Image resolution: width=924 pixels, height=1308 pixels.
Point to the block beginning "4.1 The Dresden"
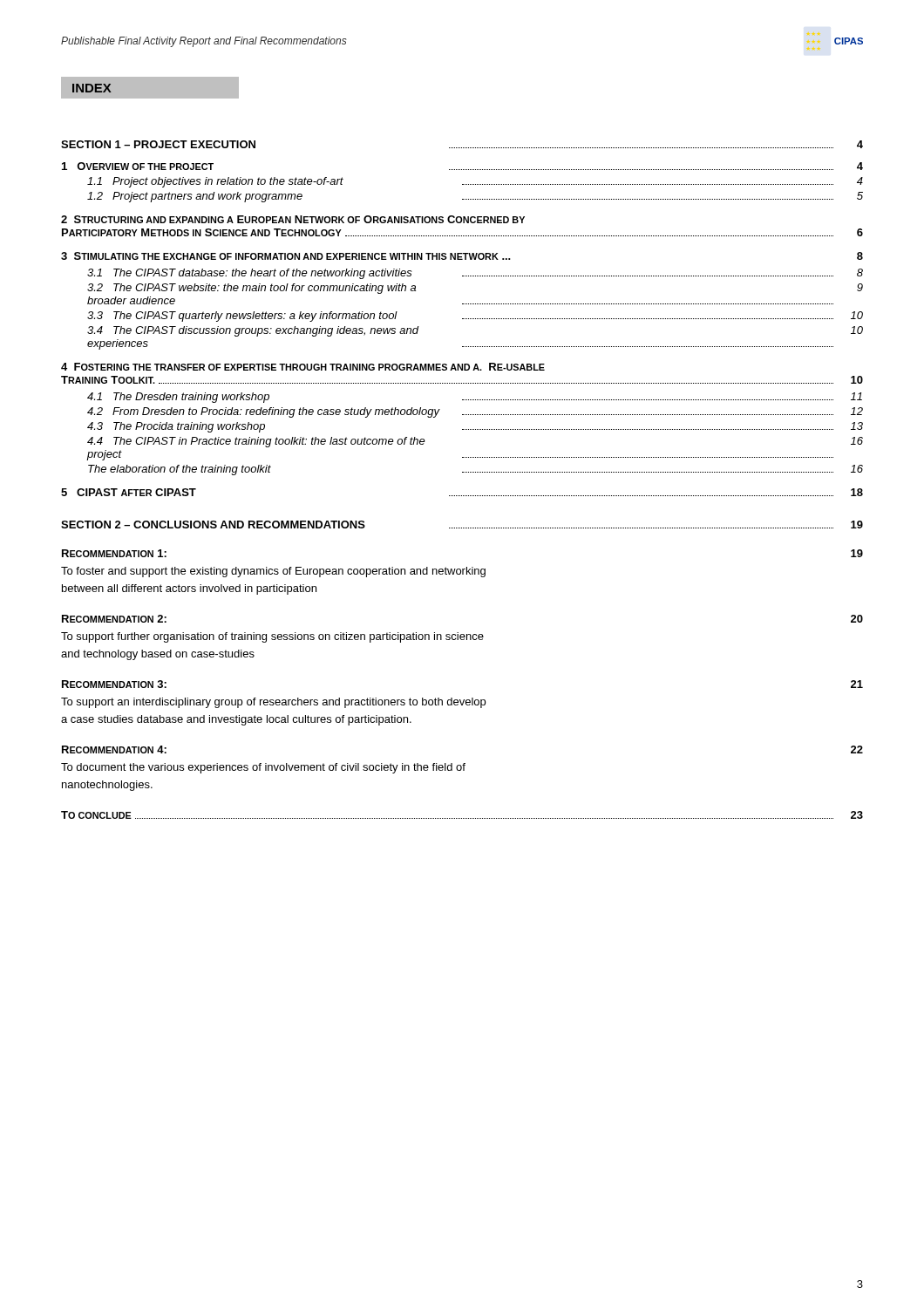(x=475, y=396)
